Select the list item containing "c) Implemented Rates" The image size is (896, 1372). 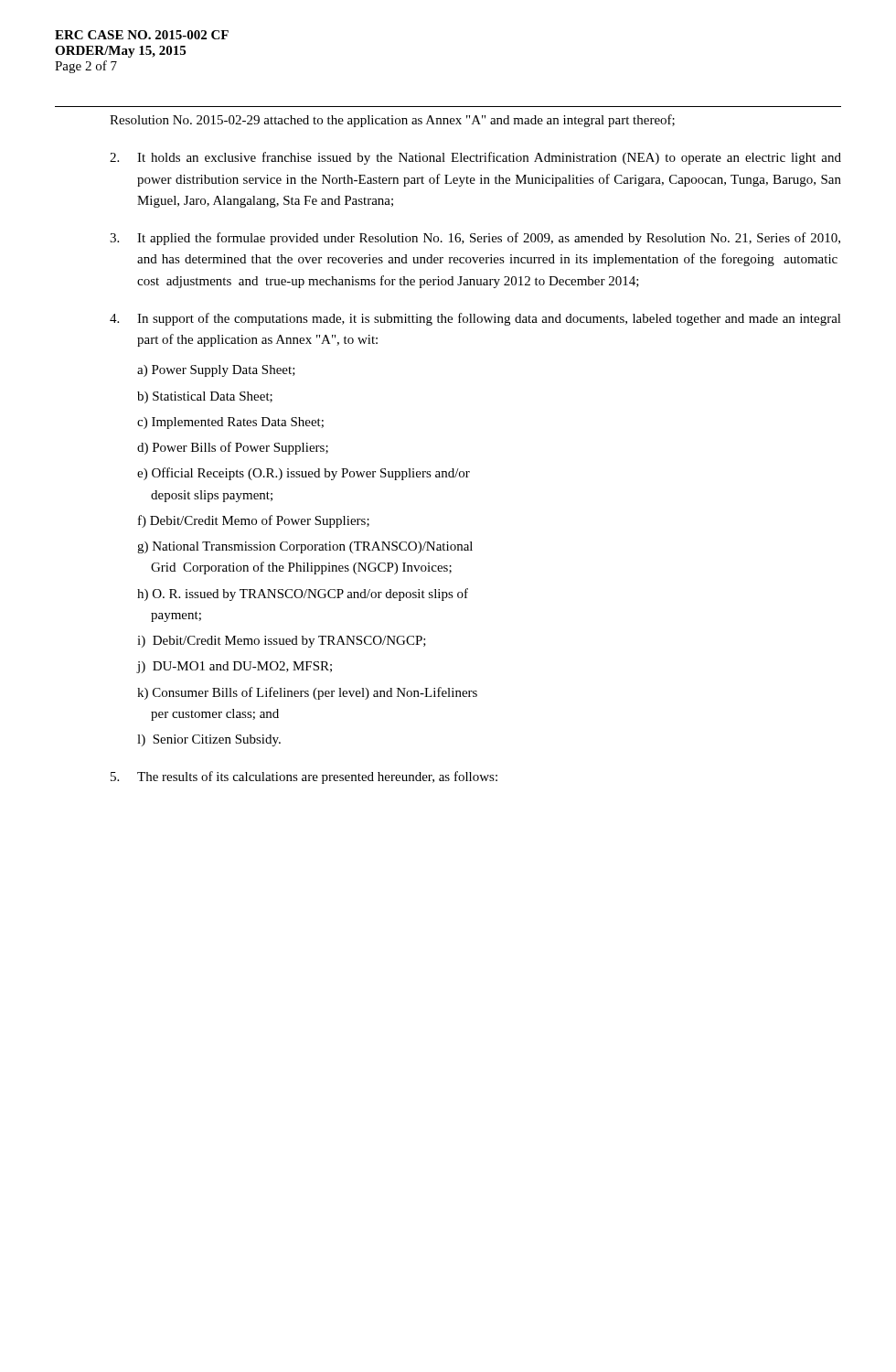point(231,421)
